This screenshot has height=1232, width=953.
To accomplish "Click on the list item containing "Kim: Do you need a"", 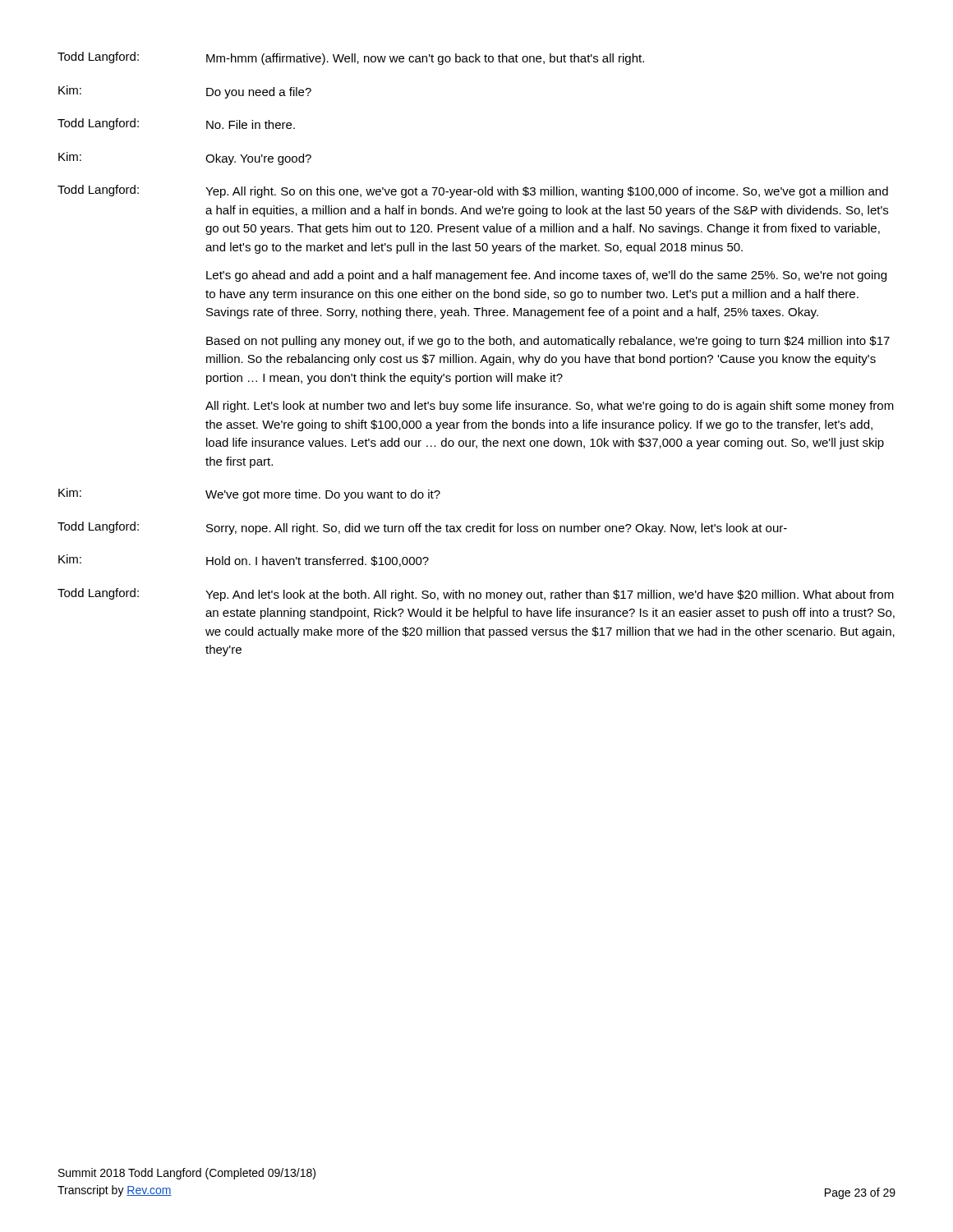I will [67, 92].
